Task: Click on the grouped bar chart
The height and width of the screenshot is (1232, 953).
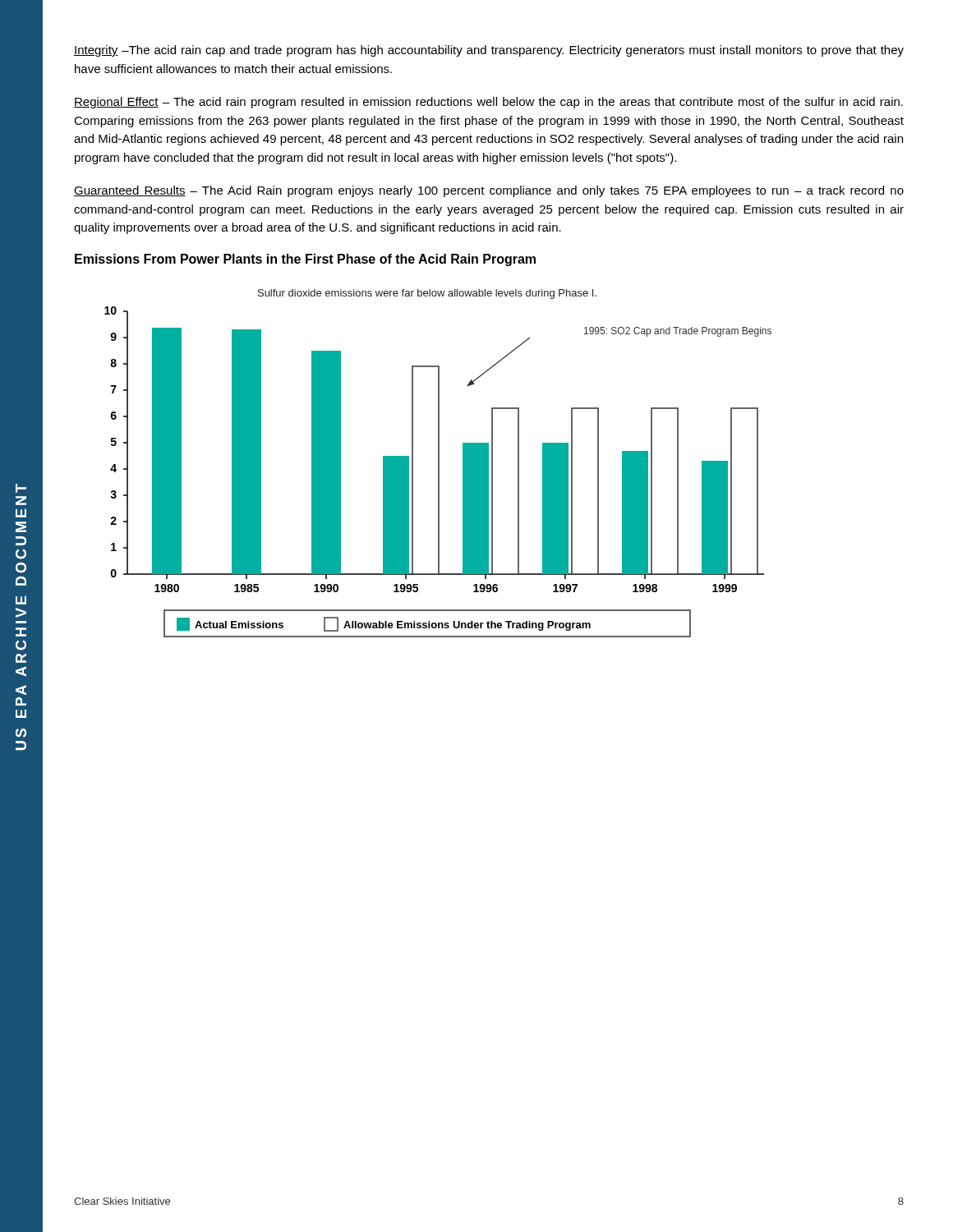Action: click(x=427, y=468)
